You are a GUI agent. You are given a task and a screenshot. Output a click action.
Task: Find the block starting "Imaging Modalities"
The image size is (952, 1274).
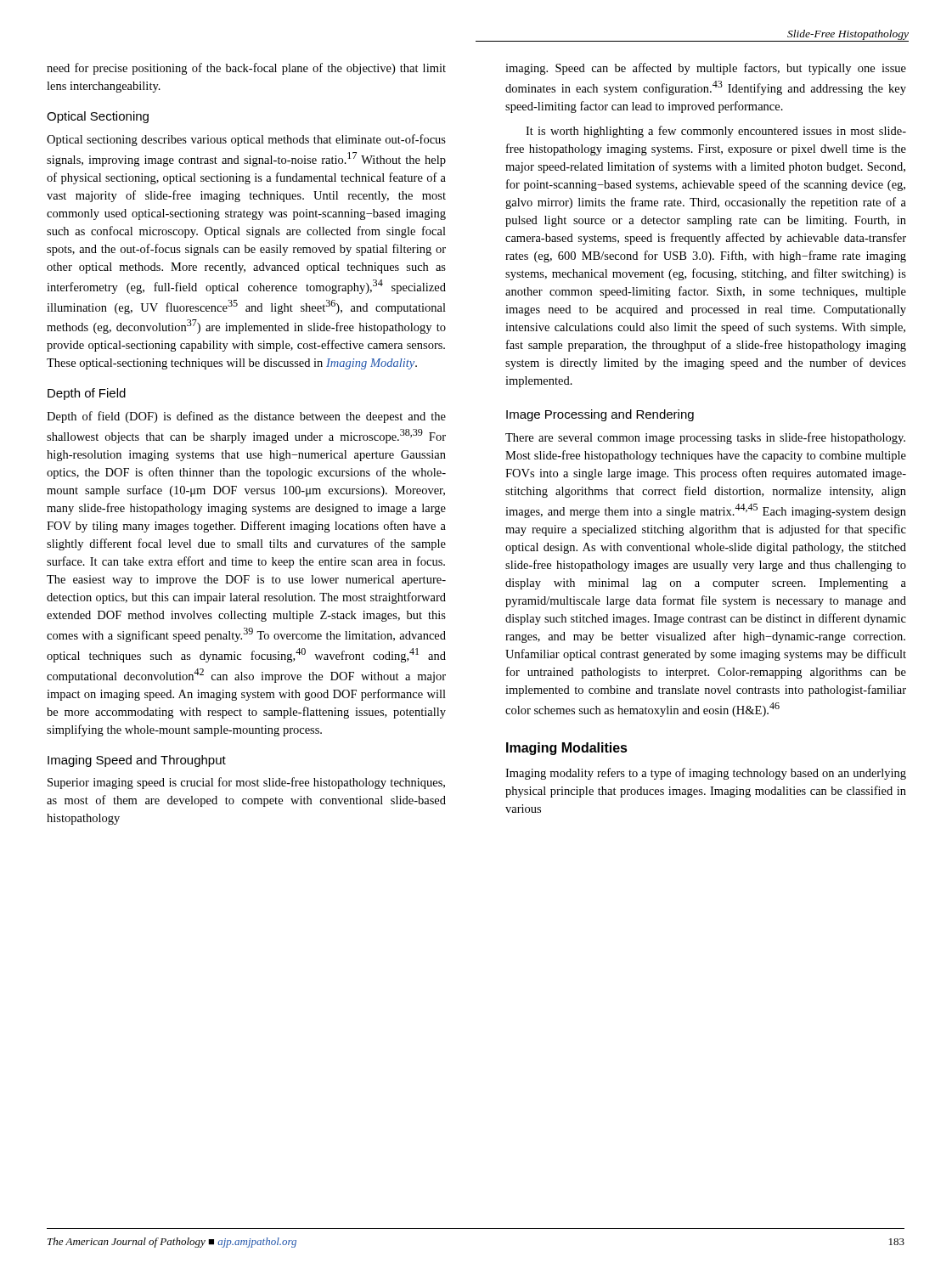566,748
